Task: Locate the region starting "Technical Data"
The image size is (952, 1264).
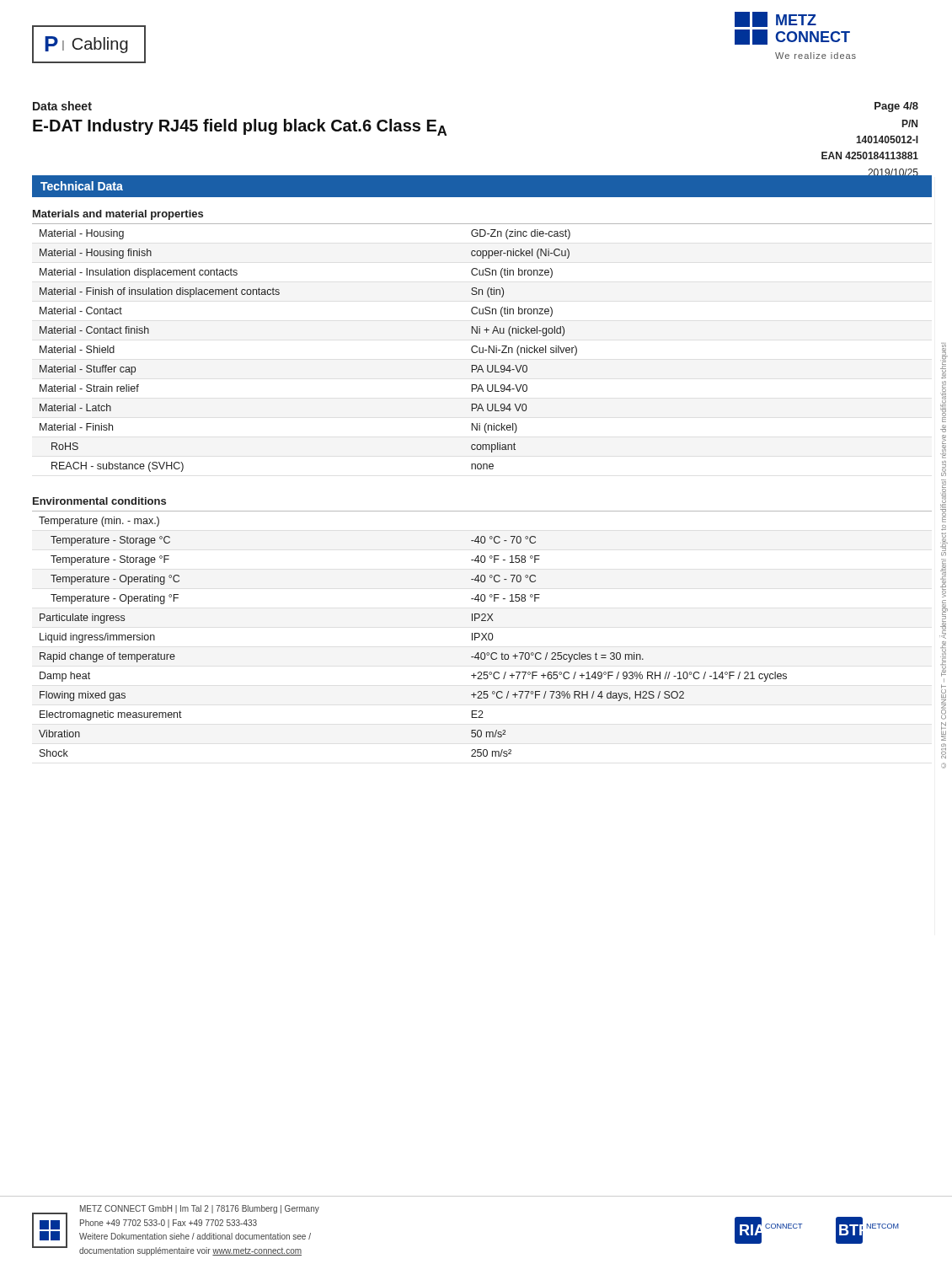Action: click(82, 186)
